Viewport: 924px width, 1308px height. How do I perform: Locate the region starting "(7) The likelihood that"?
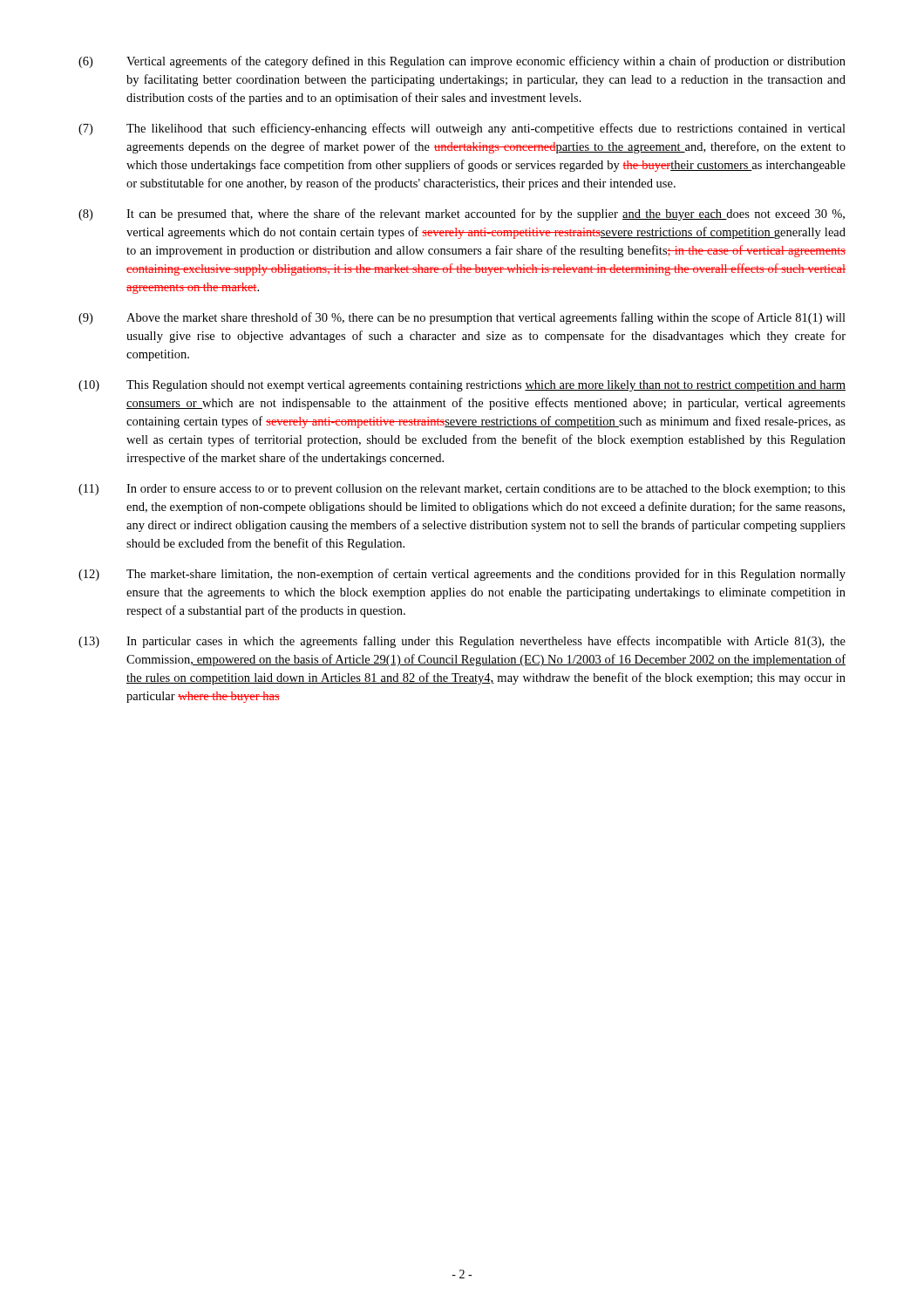click(x=462, y=156)
